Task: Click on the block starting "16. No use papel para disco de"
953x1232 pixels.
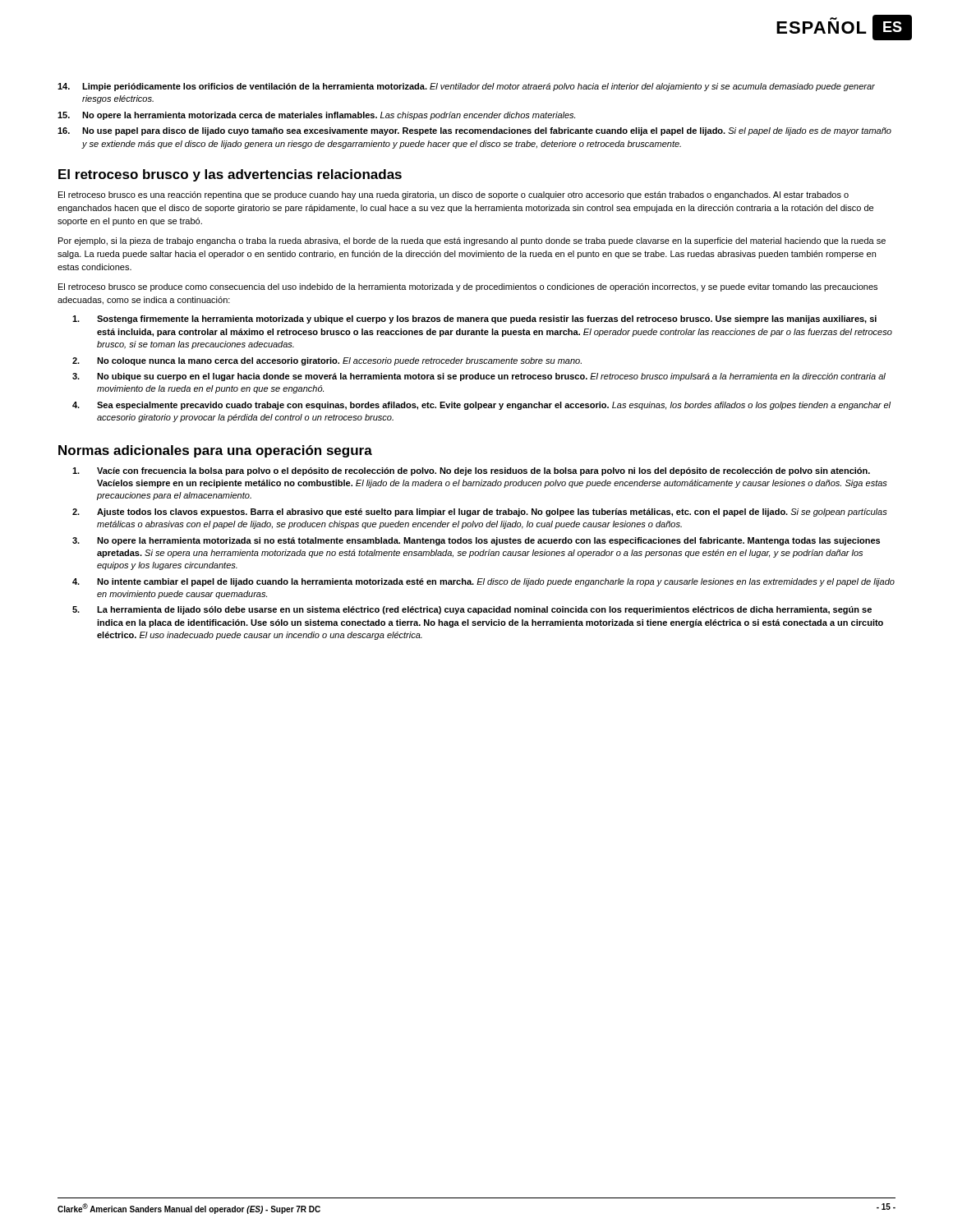Action: coord(476,138)
